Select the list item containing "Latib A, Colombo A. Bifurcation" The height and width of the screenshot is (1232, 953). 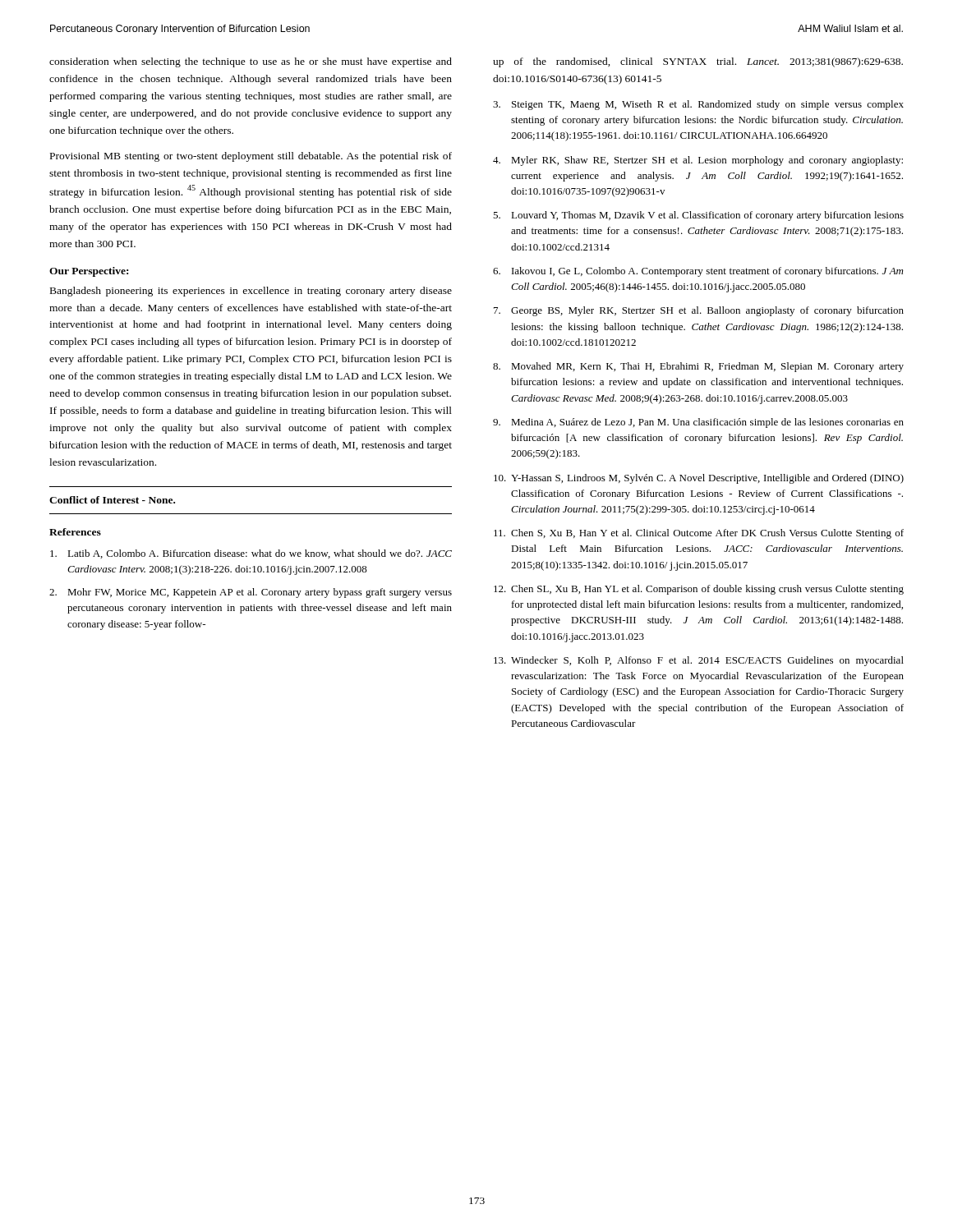point(251,561)
